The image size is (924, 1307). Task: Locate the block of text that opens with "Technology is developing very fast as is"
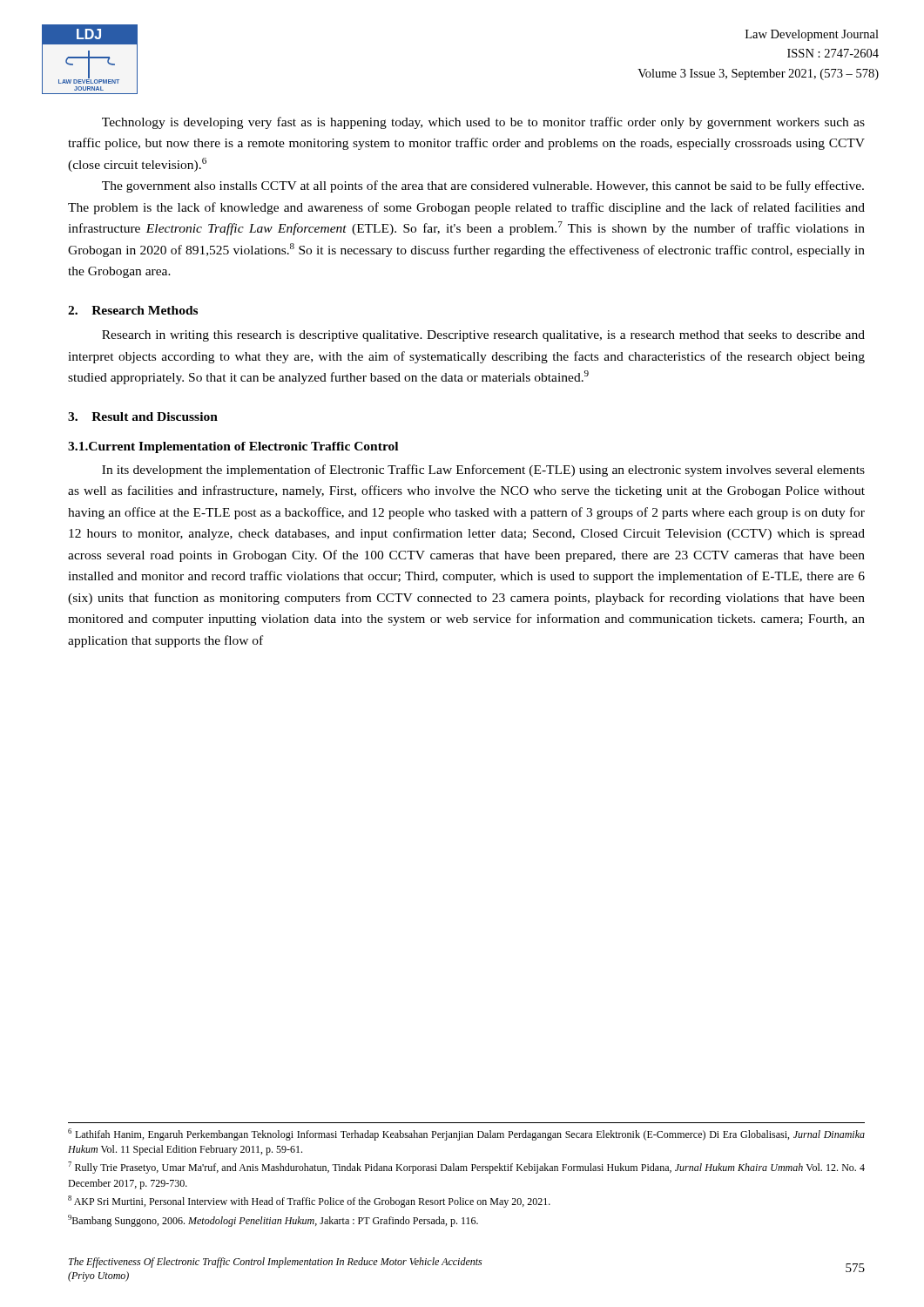click(x=466, y=144)
